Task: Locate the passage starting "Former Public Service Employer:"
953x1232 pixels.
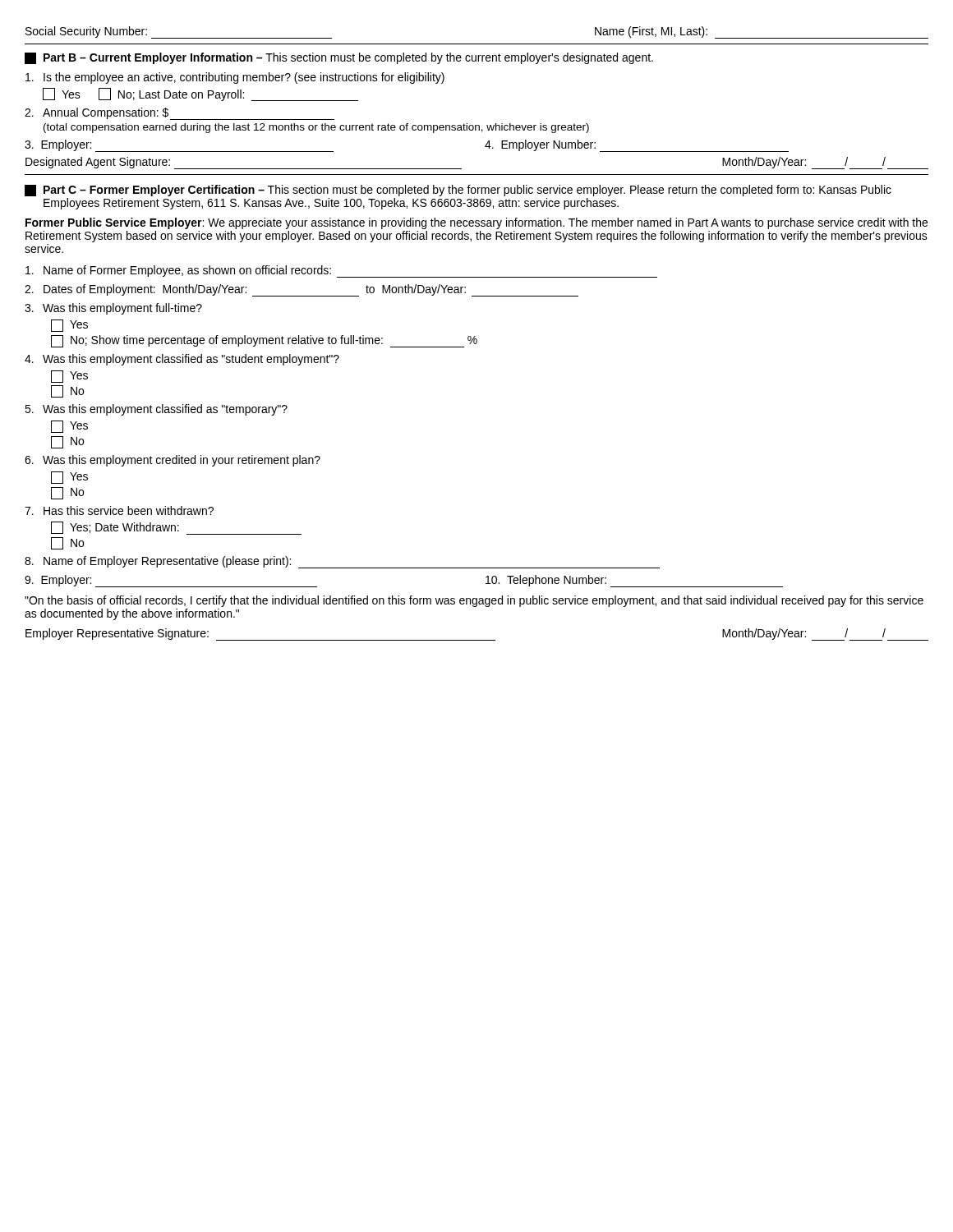Action: click(476, 236)
